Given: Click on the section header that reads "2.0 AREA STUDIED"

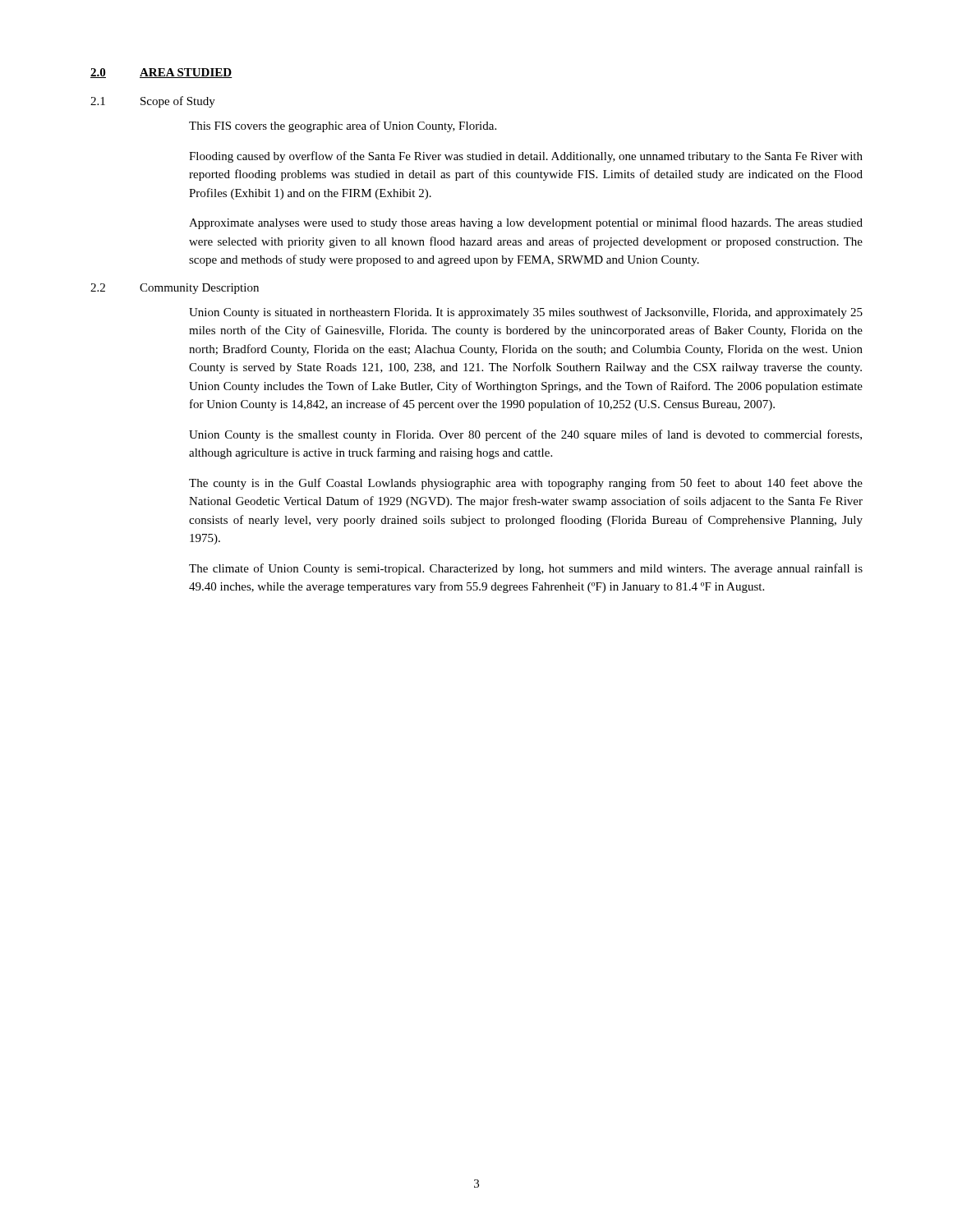Looking at the screenshot, I should (161, 73).
